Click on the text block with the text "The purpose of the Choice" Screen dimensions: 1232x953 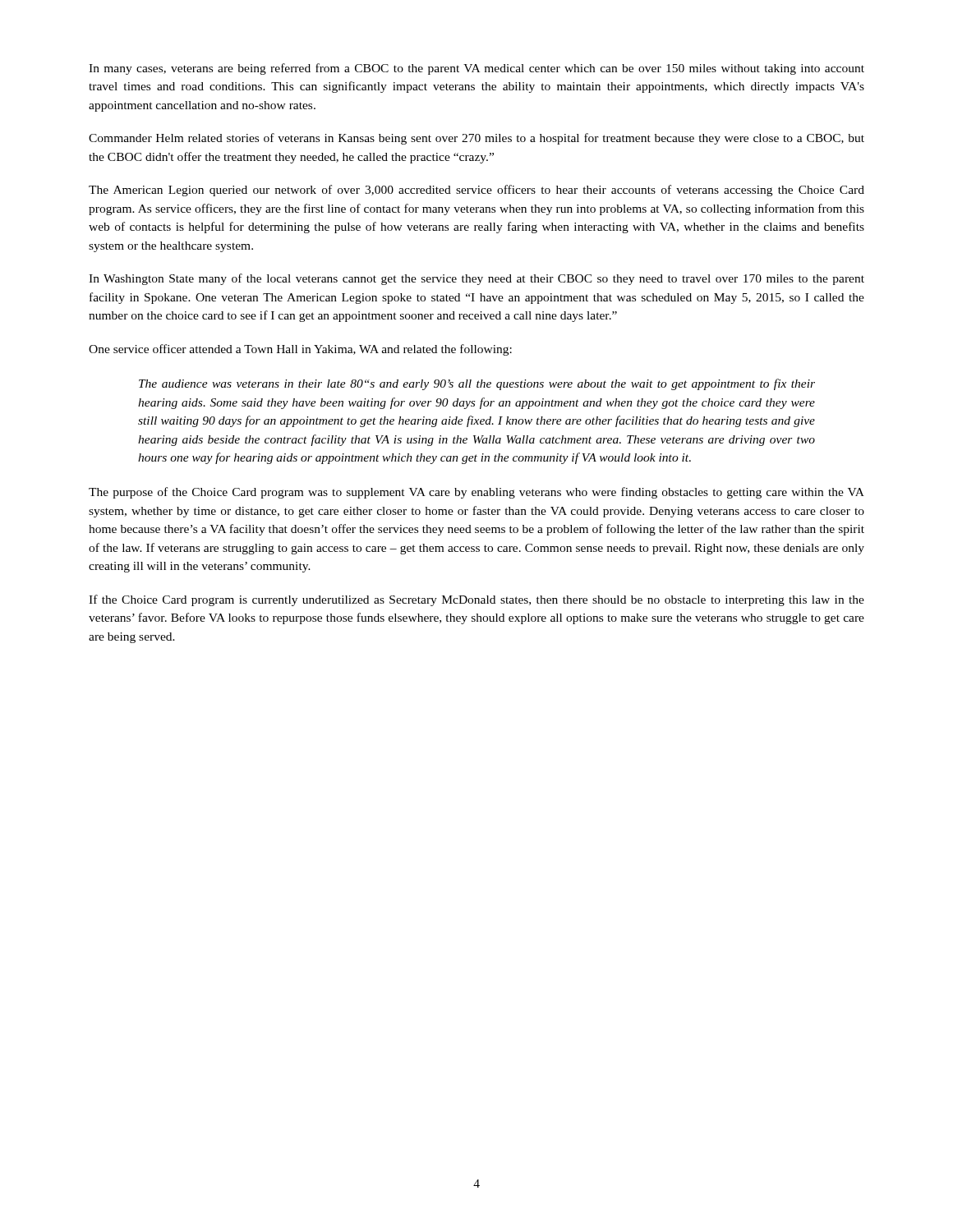pyautogui.click(x=476, y=529)
